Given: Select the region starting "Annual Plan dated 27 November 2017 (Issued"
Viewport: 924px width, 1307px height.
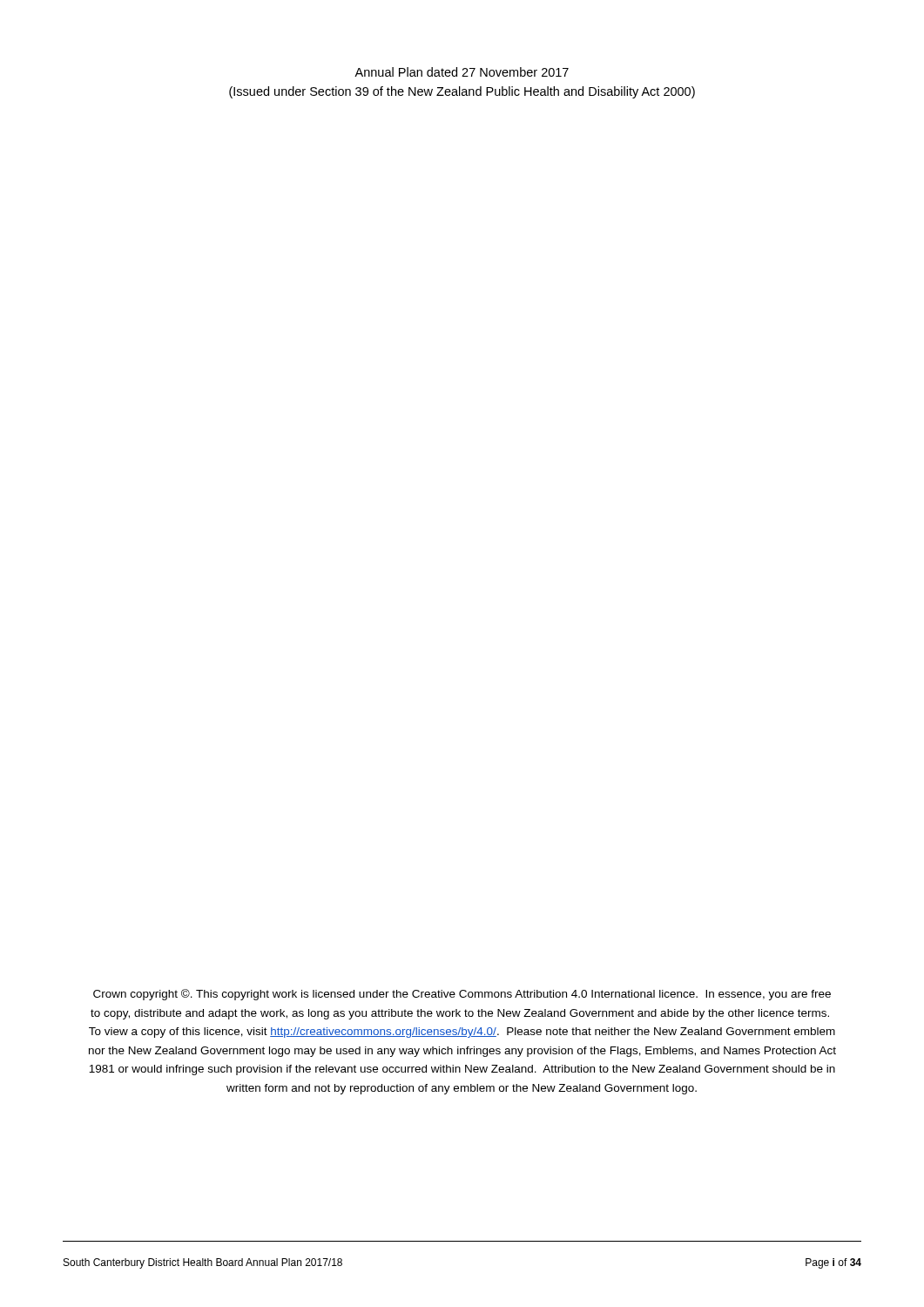Looking at the screenshot, I should click(x=462, y=82).
